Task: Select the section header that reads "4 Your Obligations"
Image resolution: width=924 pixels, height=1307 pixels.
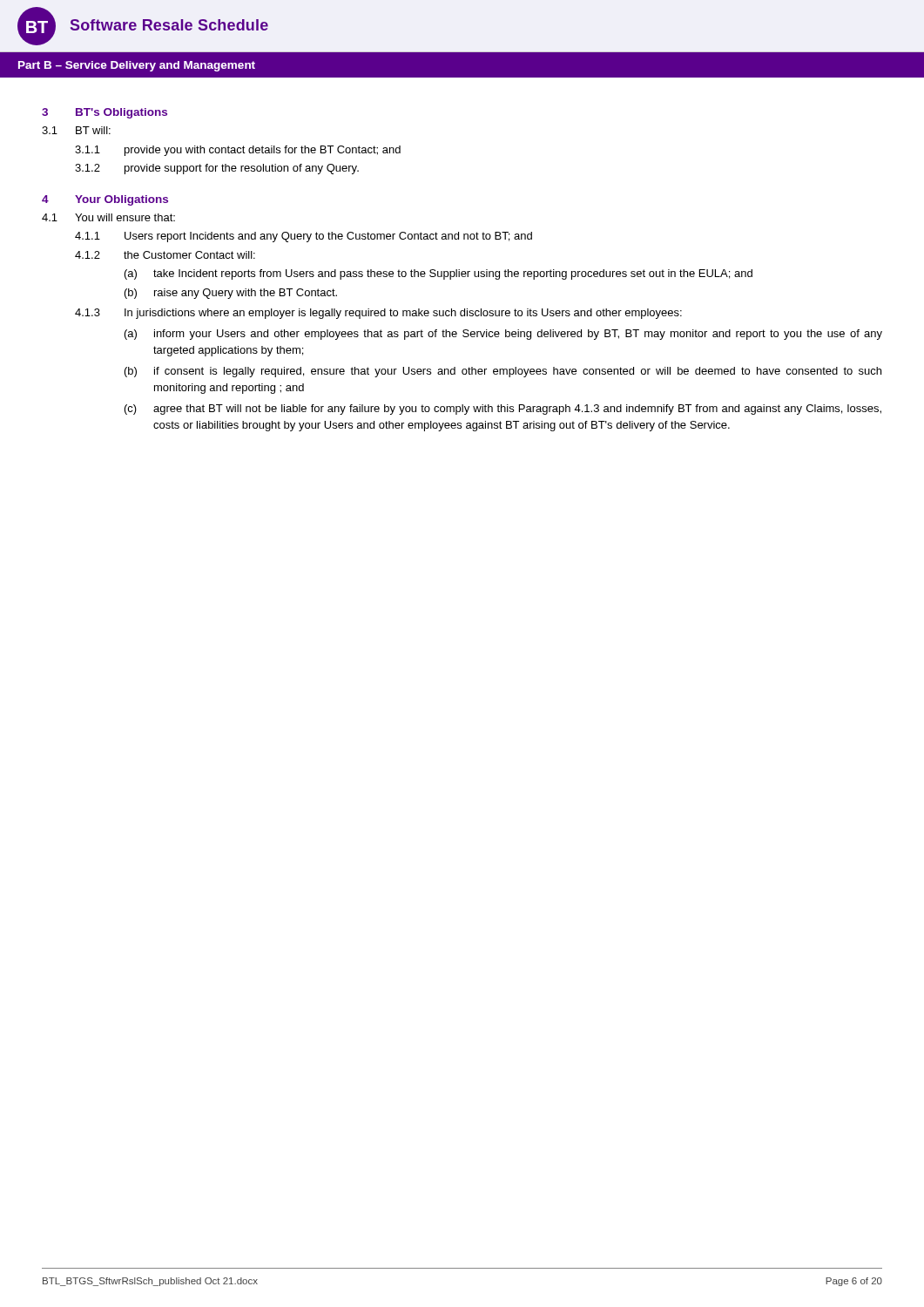Action: pyautogui.click(x=105, y=199)
